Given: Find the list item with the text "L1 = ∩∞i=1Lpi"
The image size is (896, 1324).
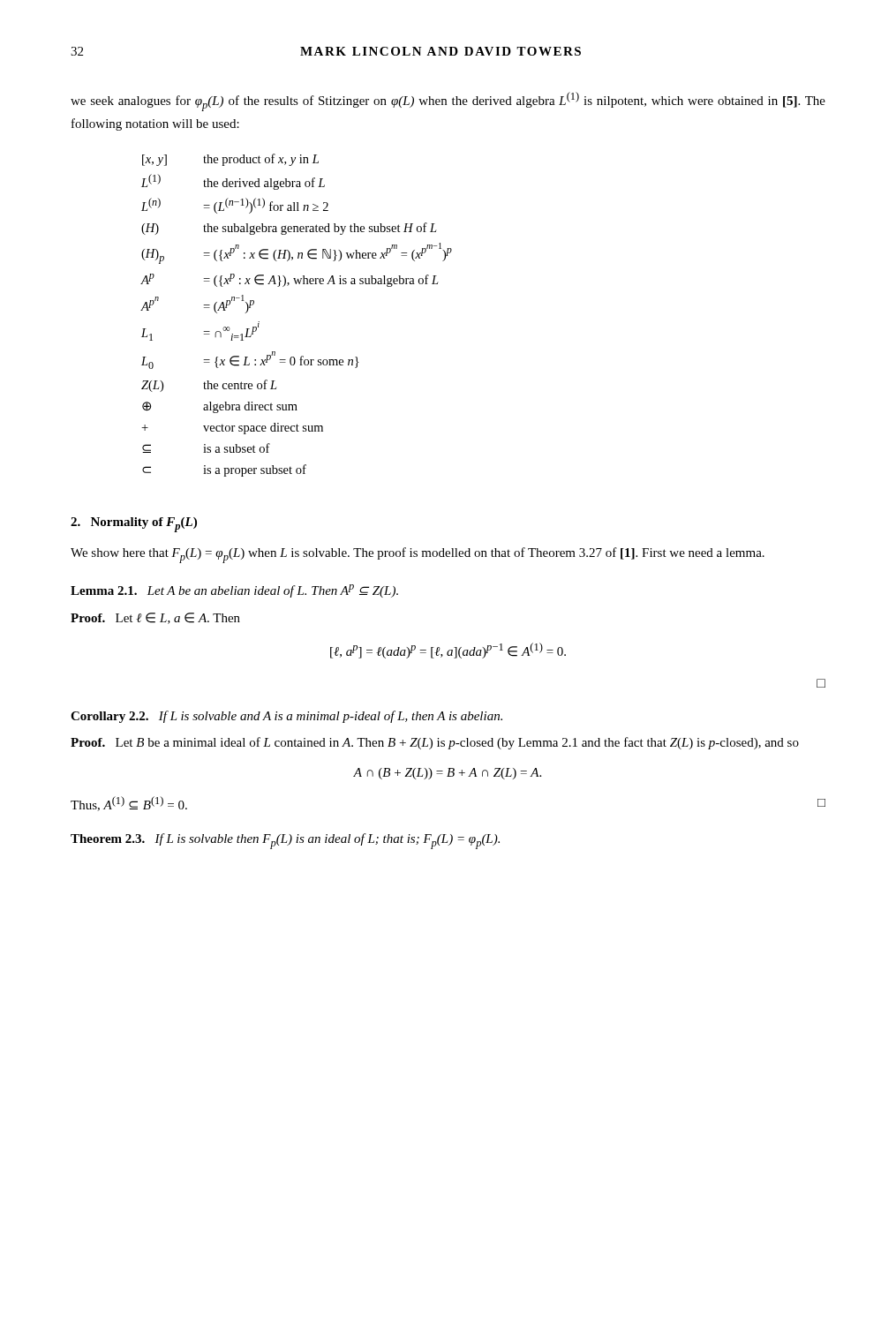Looking at the screenshot, I should pyautogui.click(x=200, y=331).
